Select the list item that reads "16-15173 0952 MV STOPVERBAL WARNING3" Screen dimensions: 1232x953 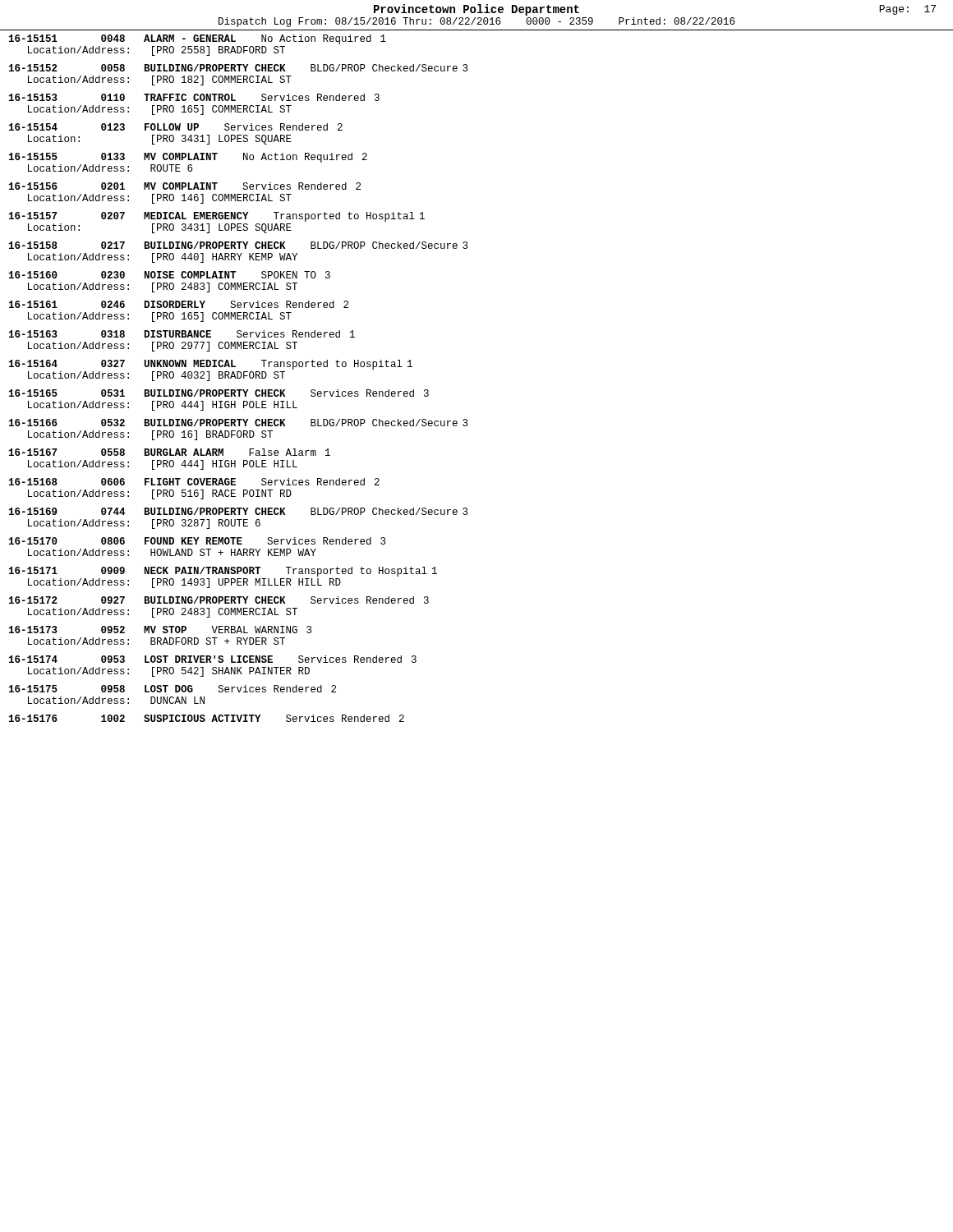click(160, 631)
